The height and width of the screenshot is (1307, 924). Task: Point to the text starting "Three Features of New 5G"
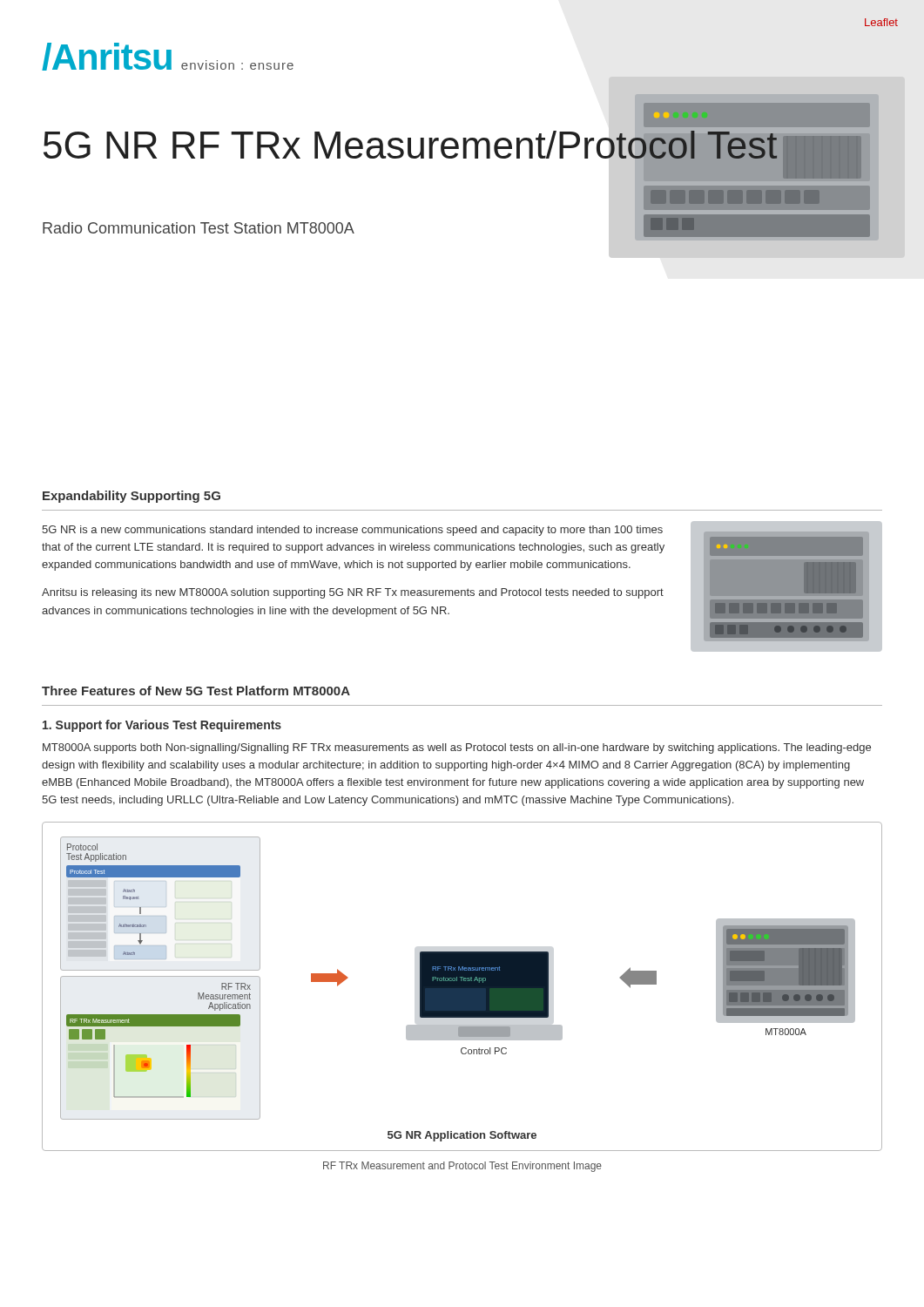point(196,691)
